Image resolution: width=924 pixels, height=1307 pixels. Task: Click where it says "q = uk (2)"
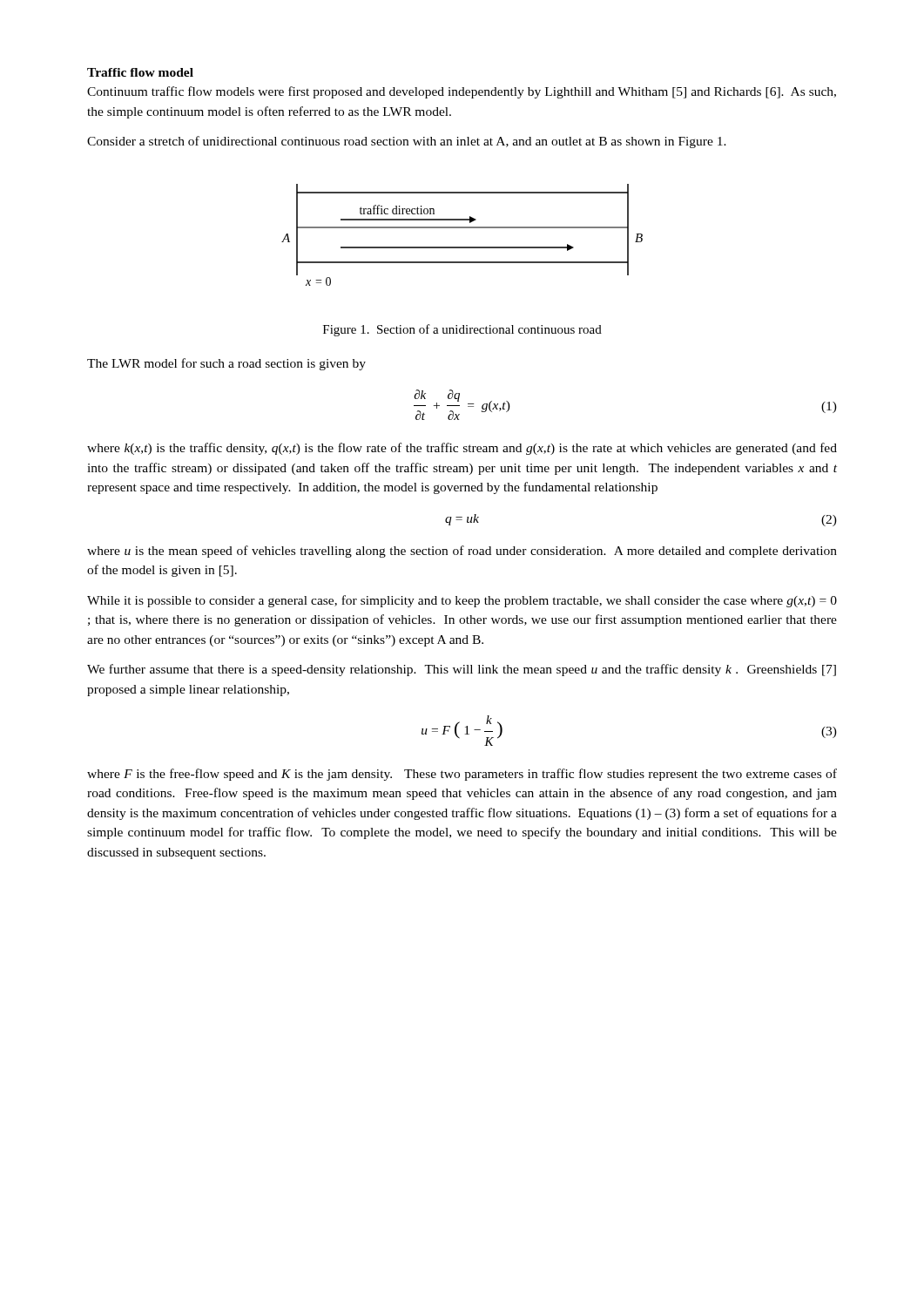[x=462, y=519]
